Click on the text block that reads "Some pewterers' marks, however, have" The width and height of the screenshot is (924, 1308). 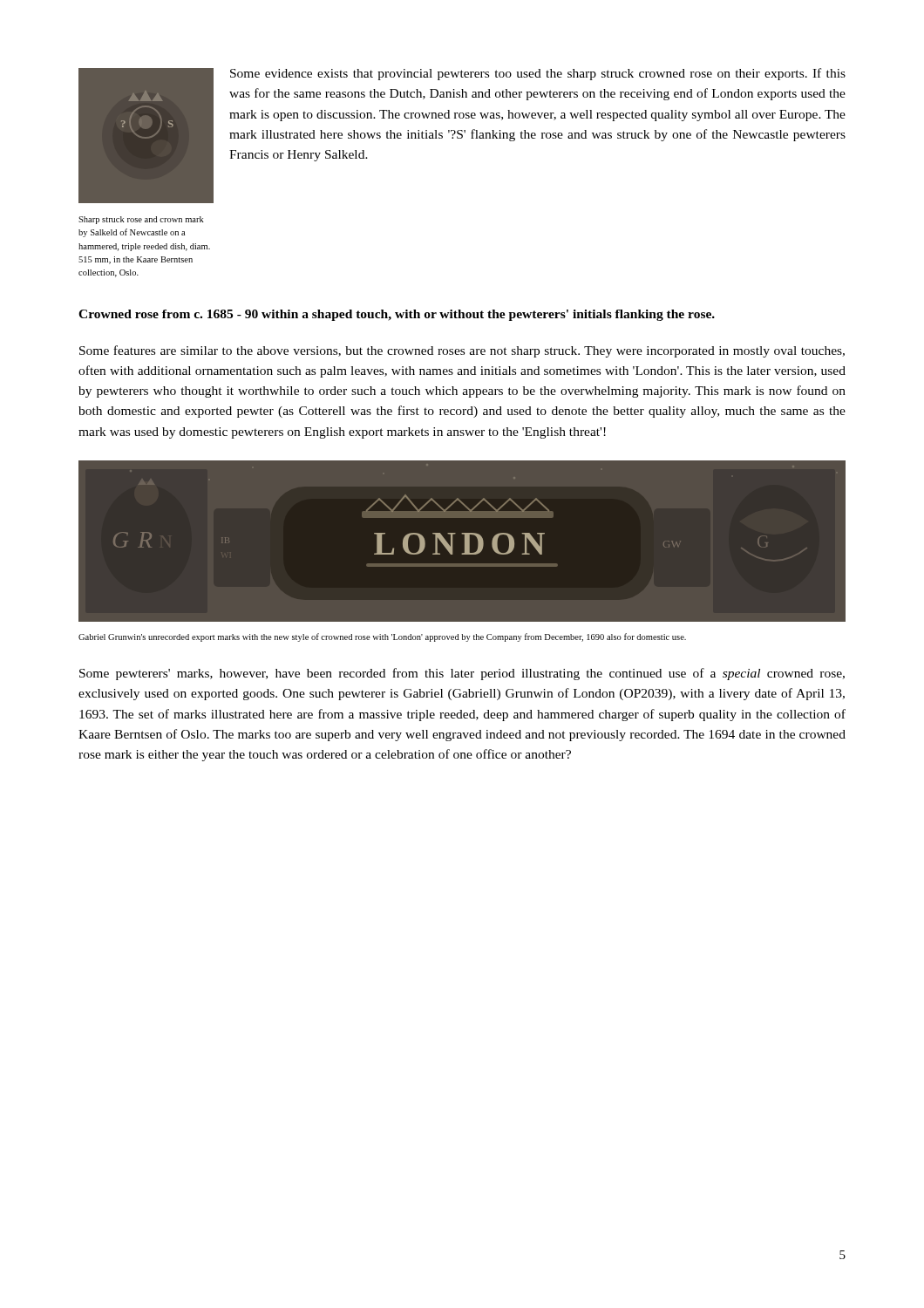[462, 713]
